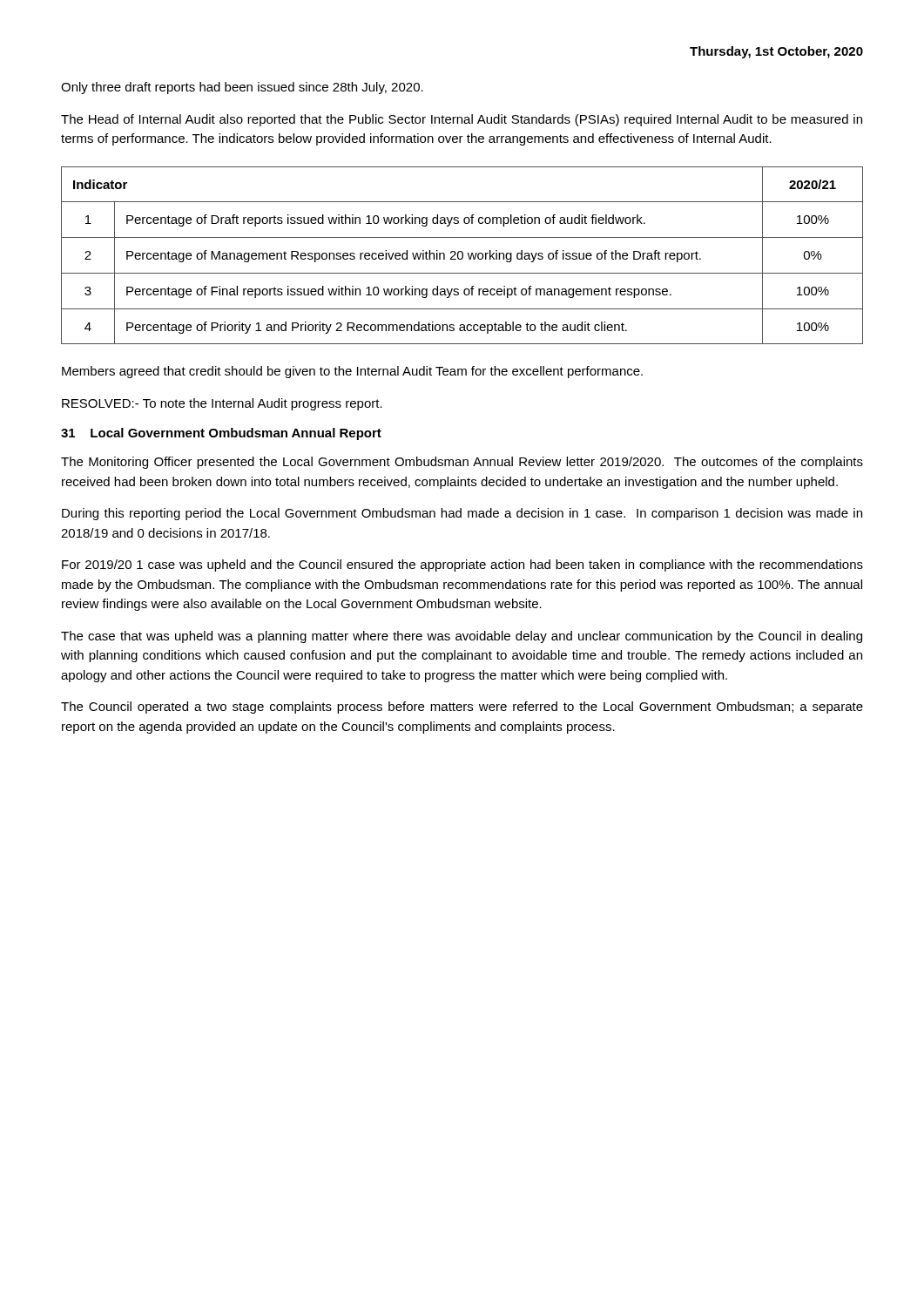Viewport: 924px width, 1307px height.
Task: Locate the block of text that opens with "For 2019/20 1 case was upheld and the"
Action: [x=462, y=584]
